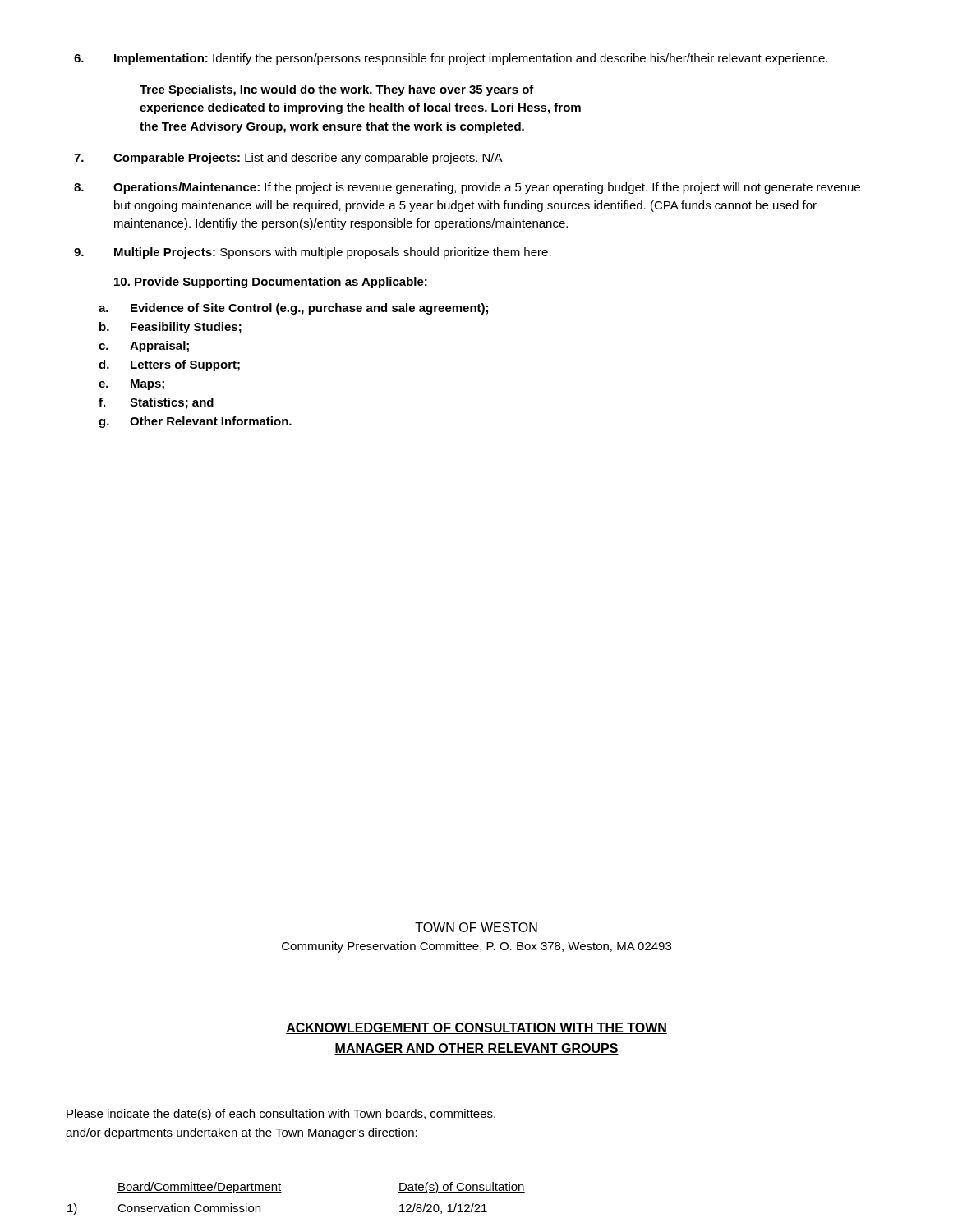Select the passage starting "7. Comparable Projects:"
The width and height of the screenshot is (953, 1232).
[x=472, y=158]
